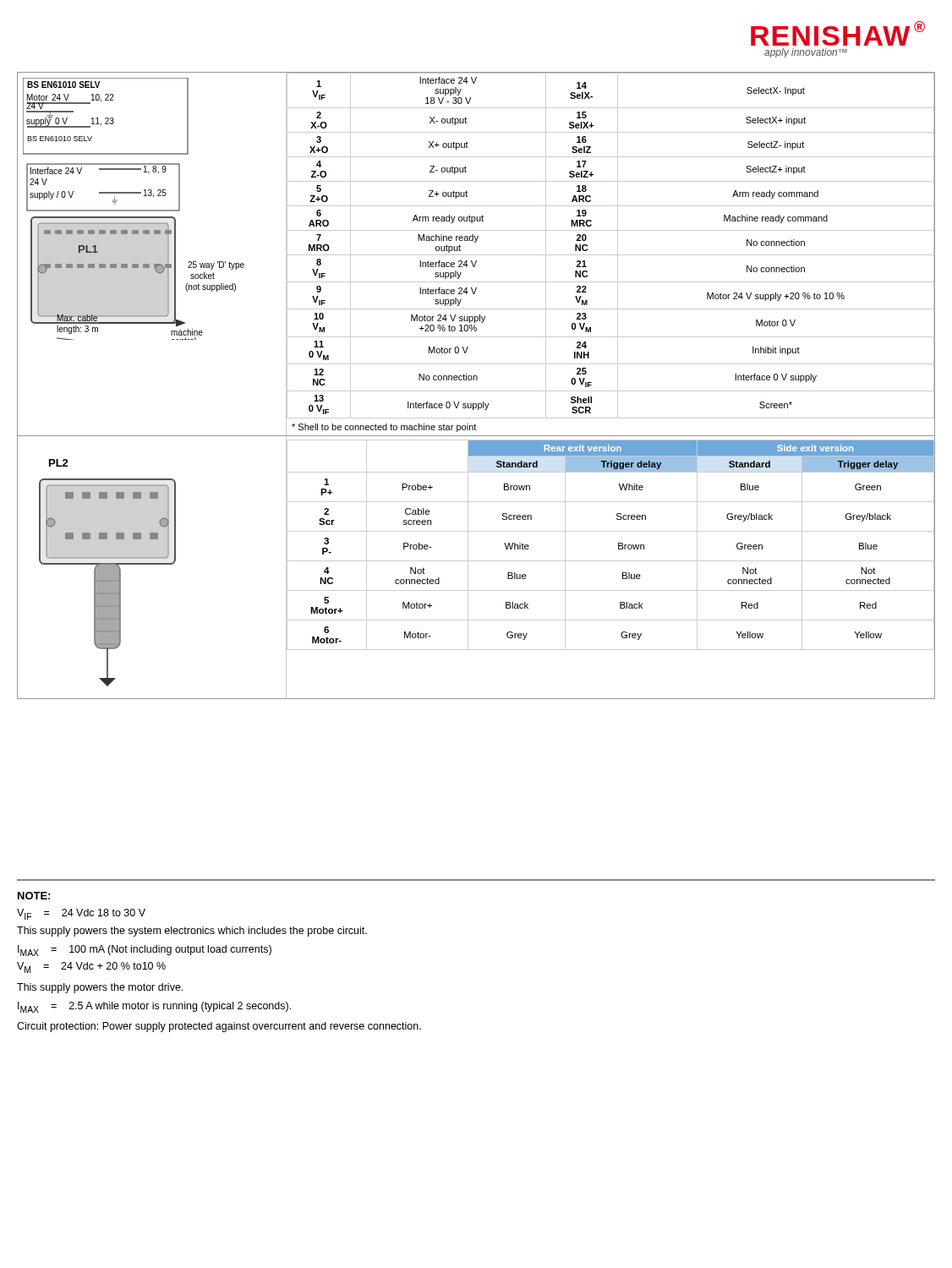Locate the table with the text "Trigger delay"
This screenshot has width=952, height=1268.
pos(610,567)
